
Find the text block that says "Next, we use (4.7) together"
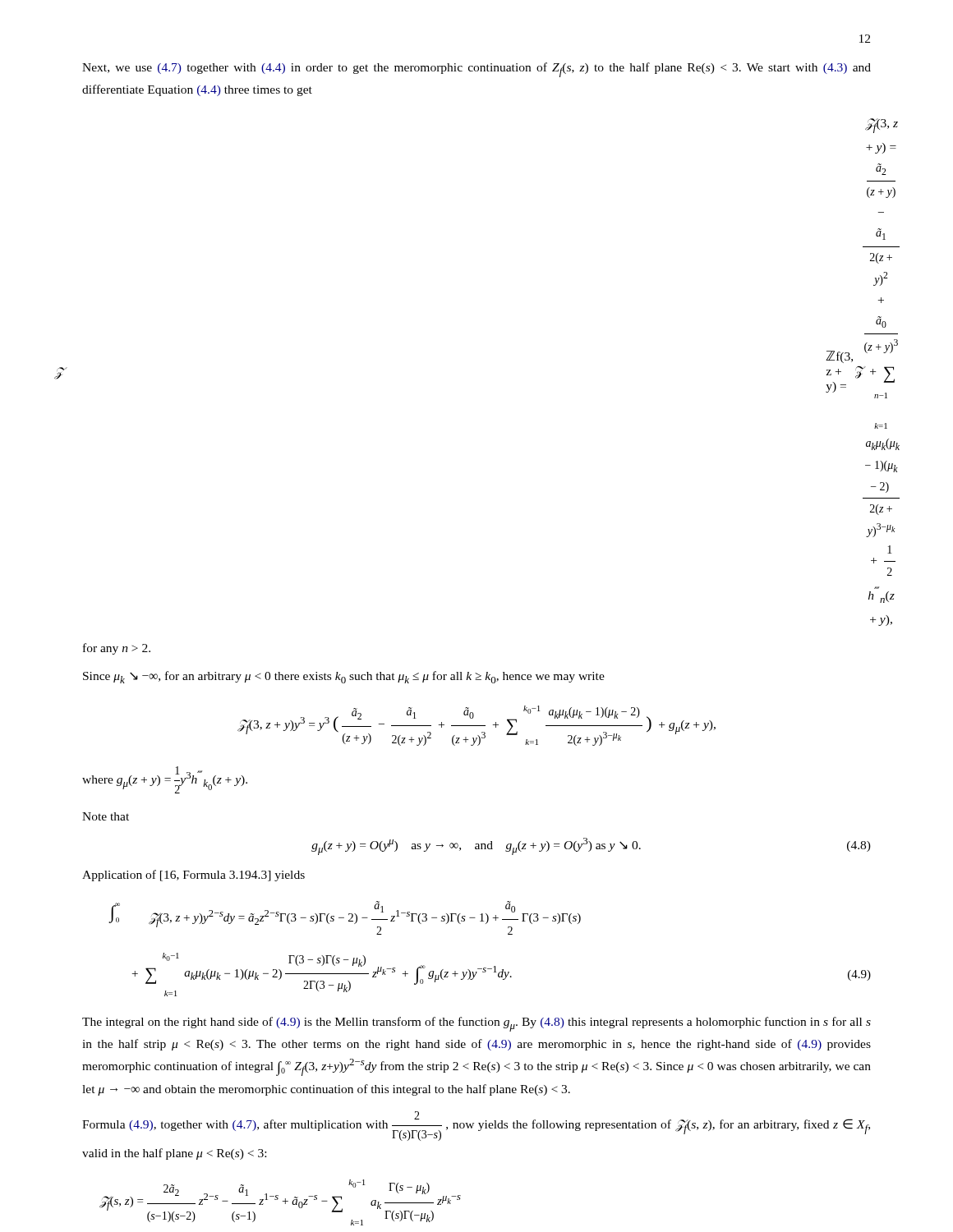[476, 78]
